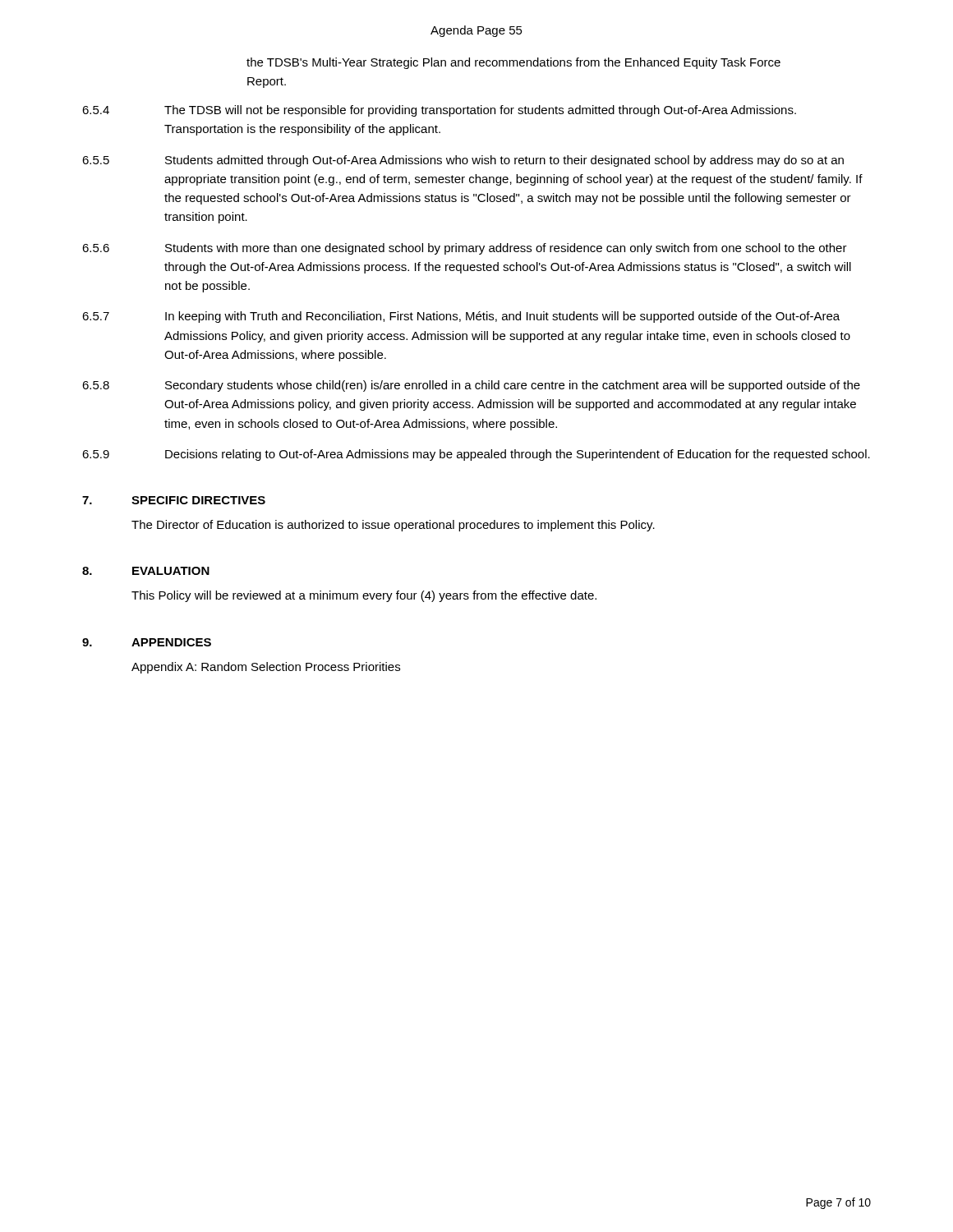This screenshot has height=1232, width=953.
Task: Select the block starting "9. APPENDICES"
Action: tap(147, 641)
